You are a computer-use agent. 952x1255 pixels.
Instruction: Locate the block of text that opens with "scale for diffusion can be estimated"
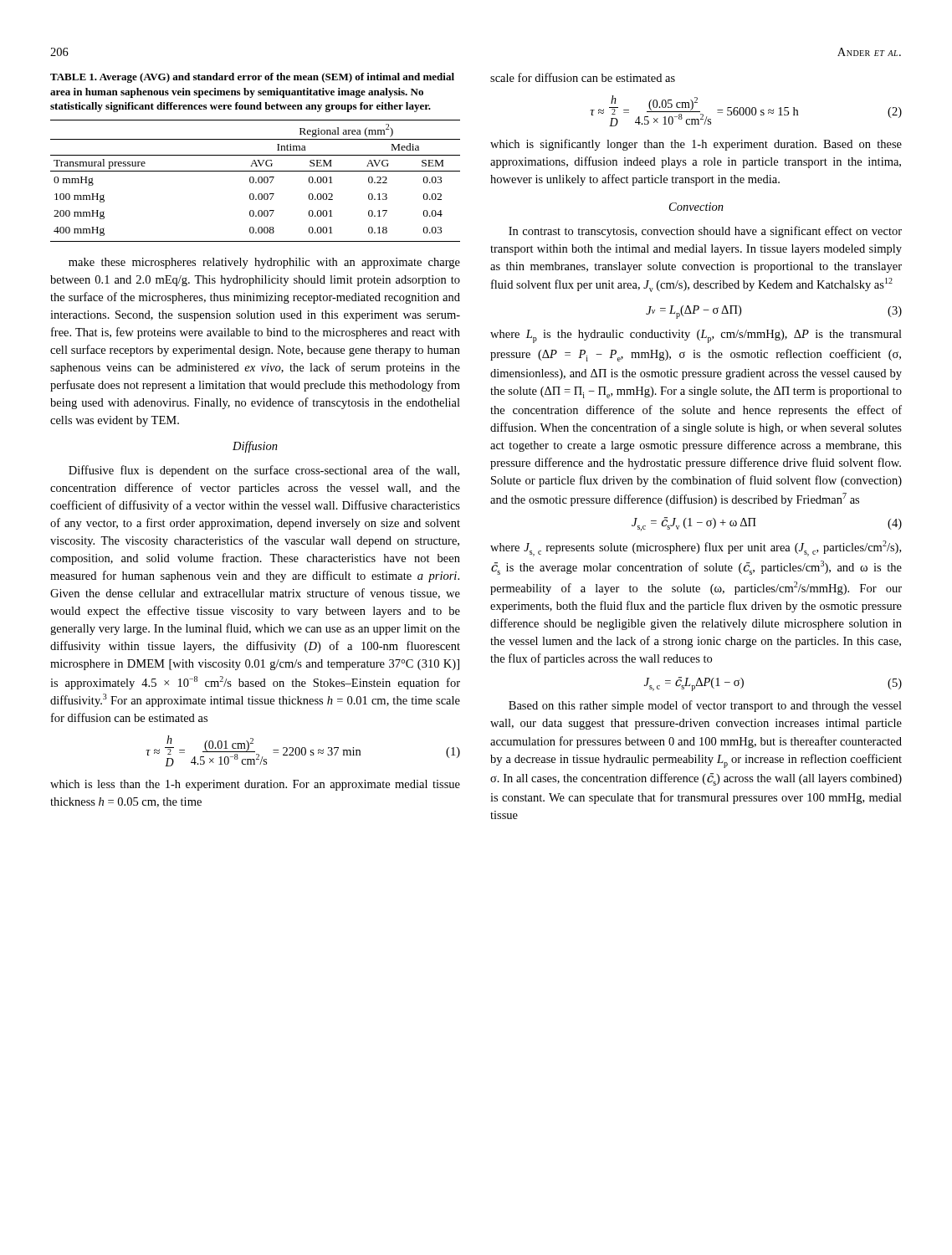pos(583,77)
